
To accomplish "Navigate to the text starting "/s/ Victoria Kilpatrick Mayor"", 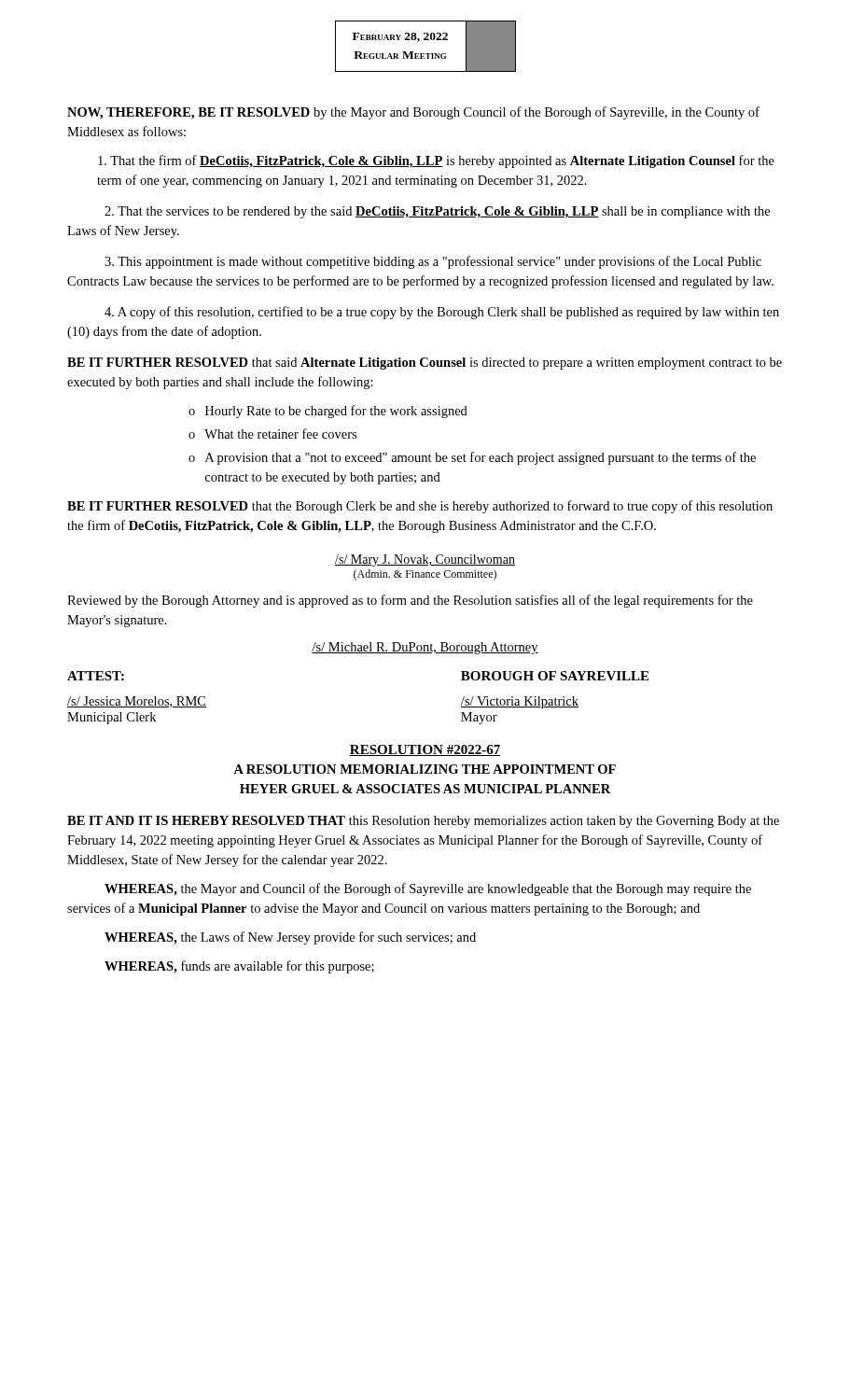I will pos(520,702).
